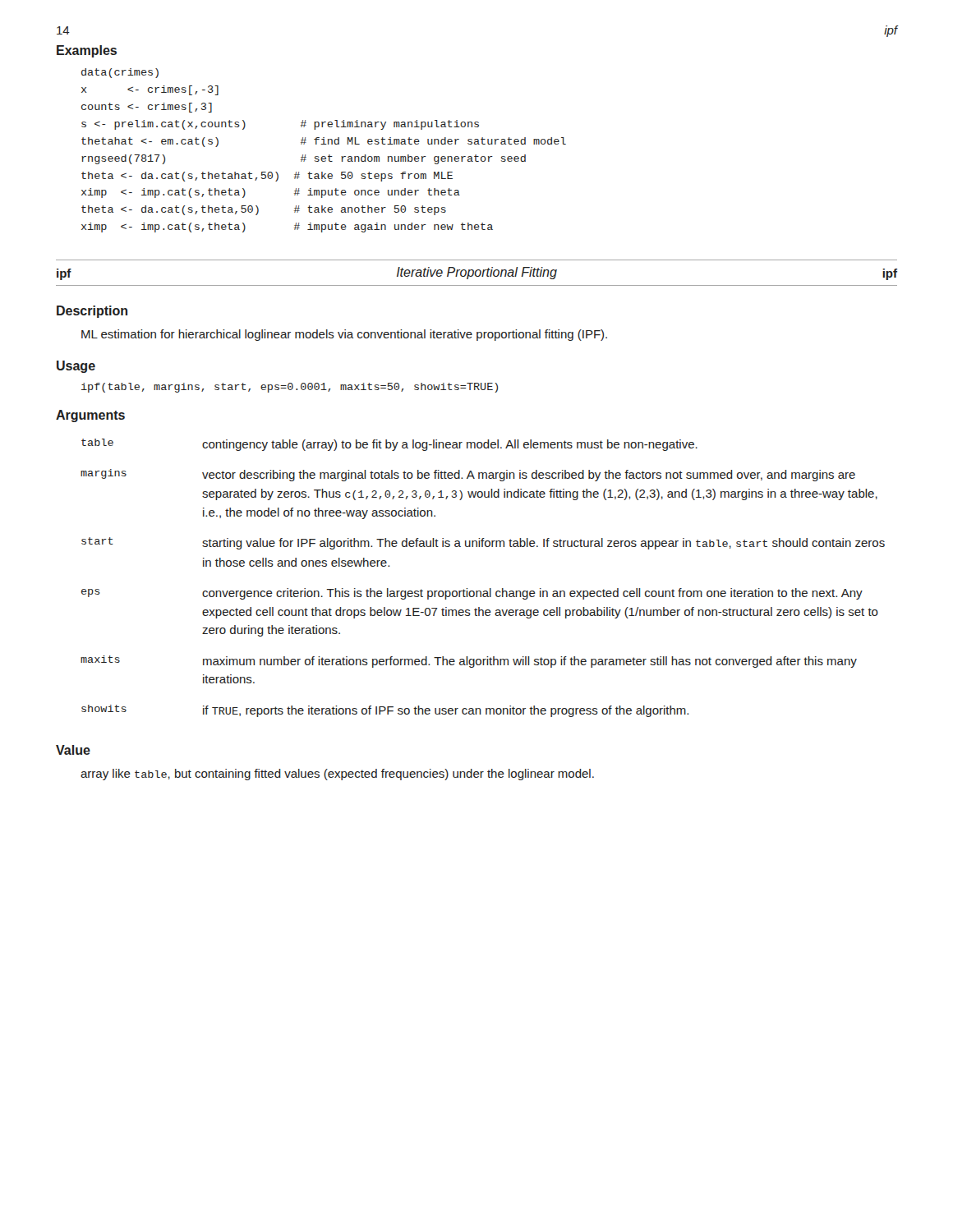Screen dimensions: 1232x953
Task: Select the table that reads "maximum number of"
Action: click(476, 580)
